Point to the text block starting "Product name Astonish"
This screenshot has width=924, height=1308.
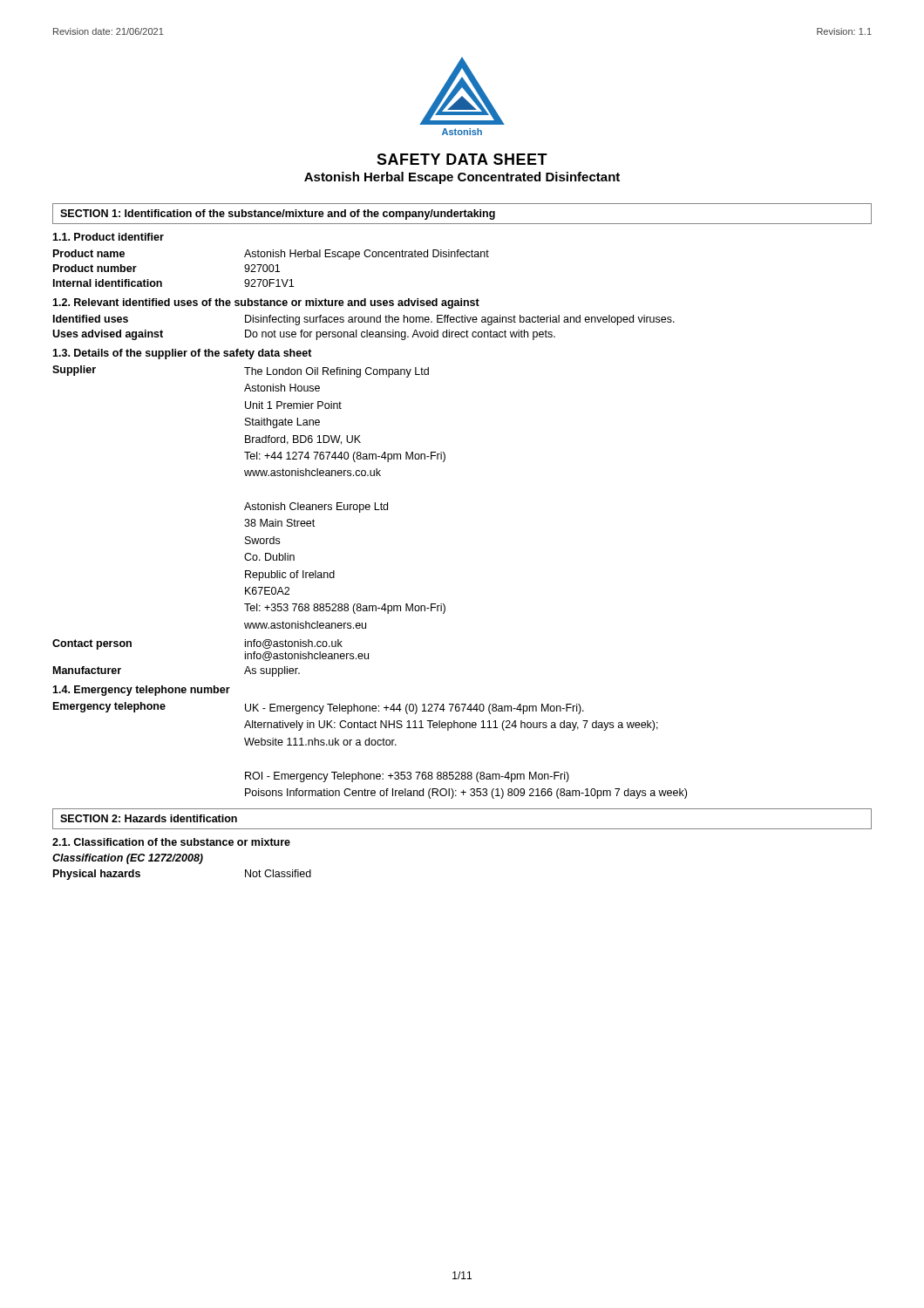[x=271, y=254]
